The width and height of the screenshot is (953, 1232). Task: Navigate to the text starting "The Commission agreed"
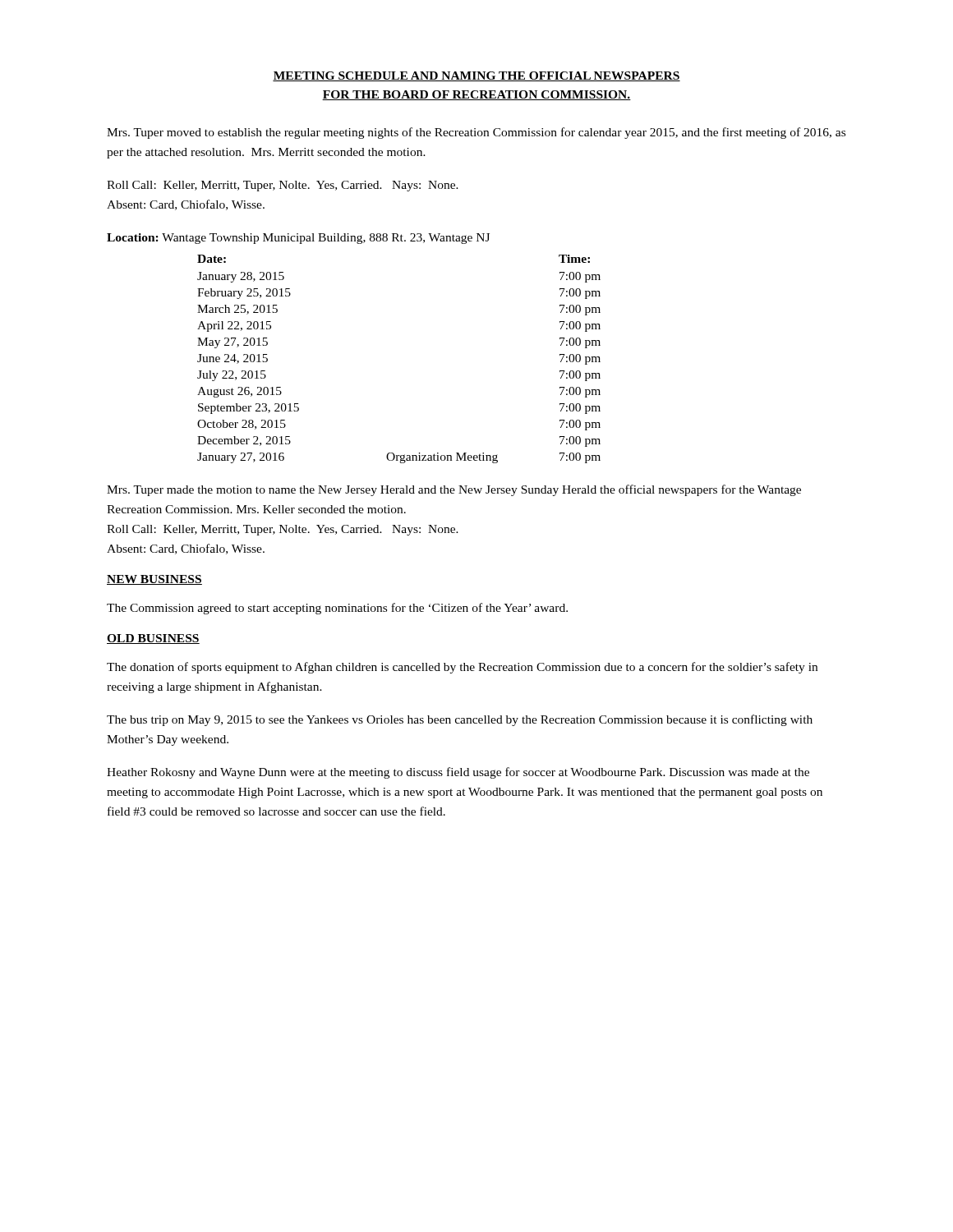[338, 607]
